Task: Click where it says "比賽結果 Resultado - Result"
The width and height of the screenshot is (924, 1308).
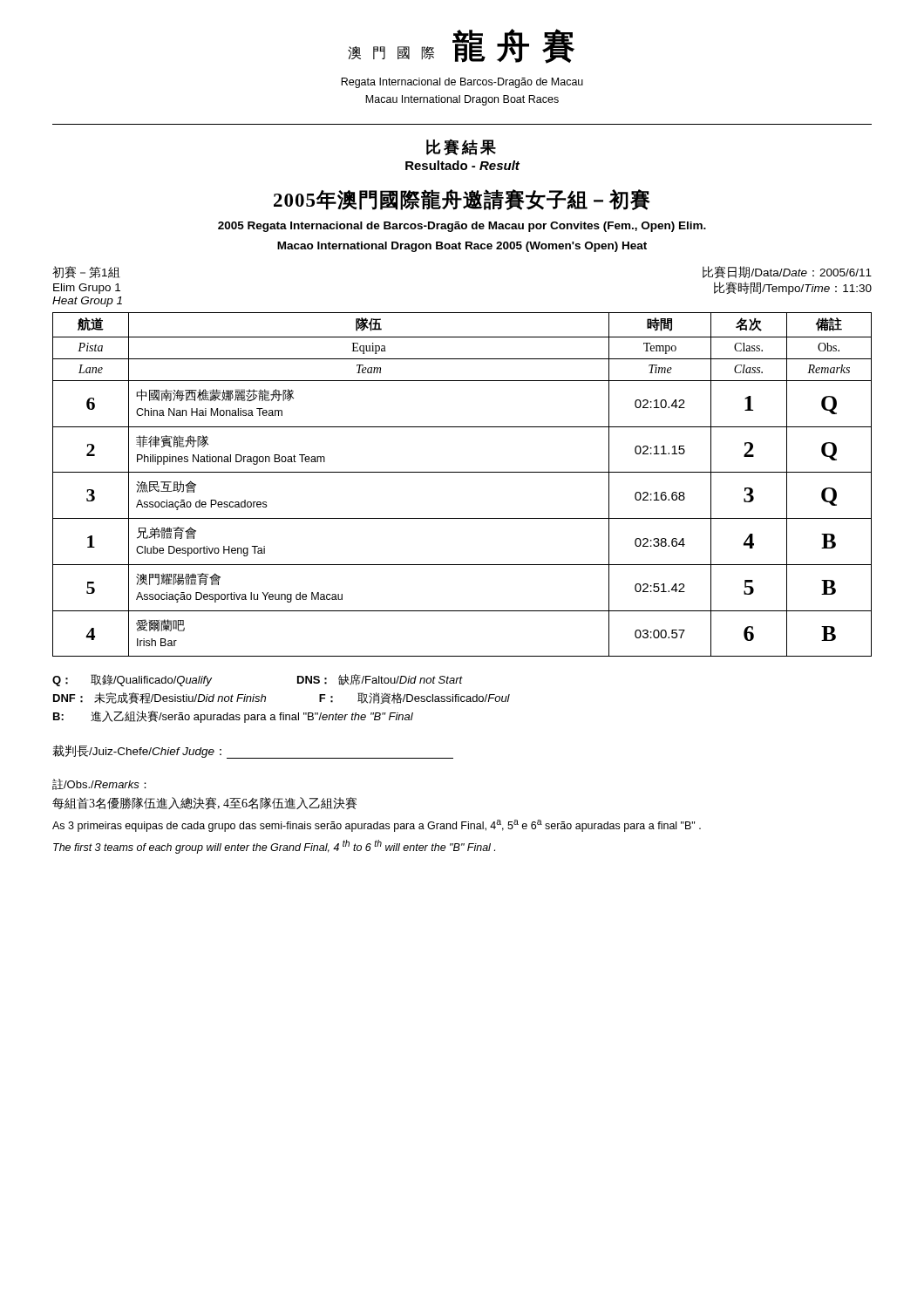Action: pos(462,155)
